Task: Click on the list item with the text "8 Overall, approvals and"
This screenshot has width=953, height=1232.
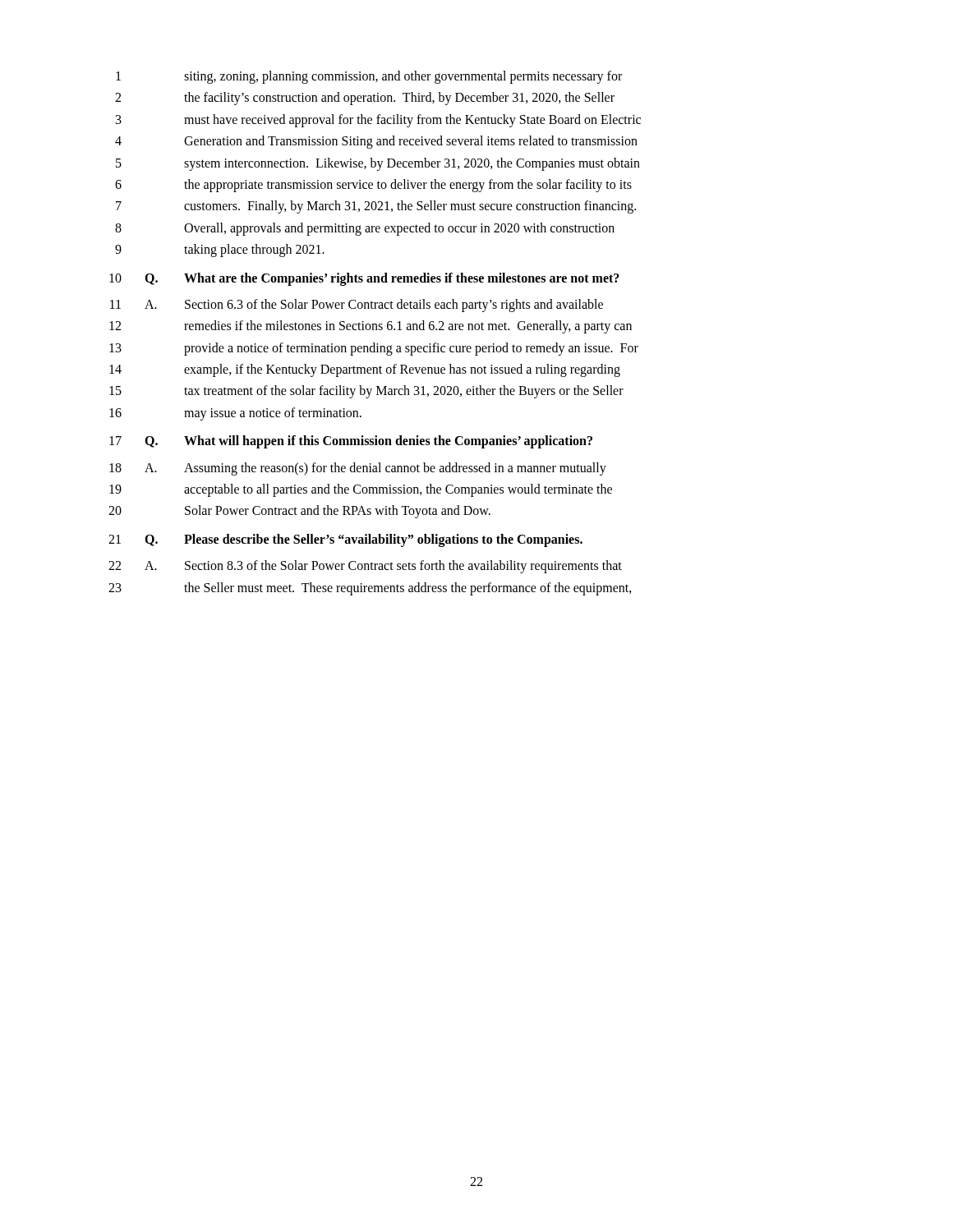Action: click(x=476, y=228)
